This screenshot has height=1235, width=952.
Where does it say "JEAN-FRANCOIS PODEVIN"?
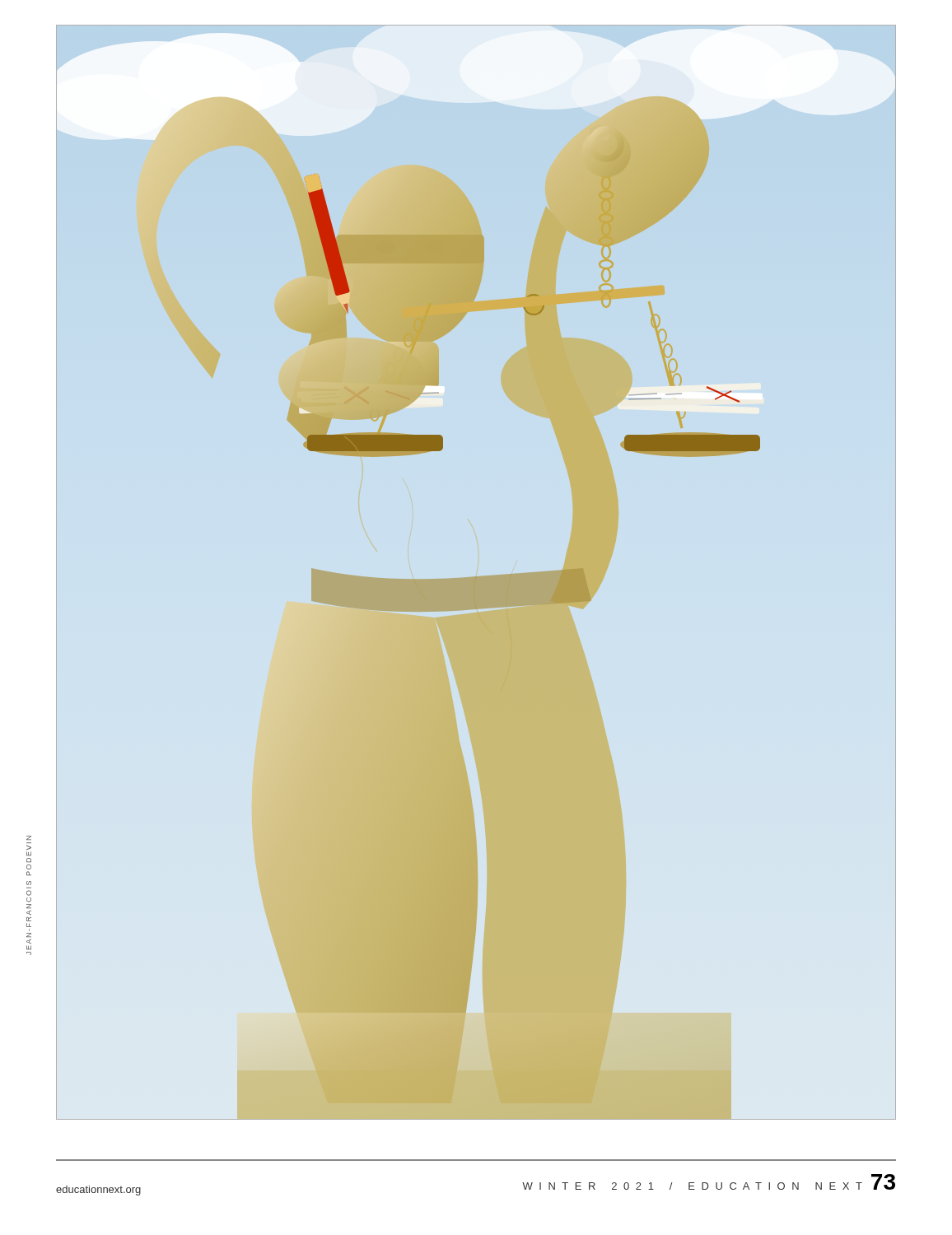(x=29, y=895)
